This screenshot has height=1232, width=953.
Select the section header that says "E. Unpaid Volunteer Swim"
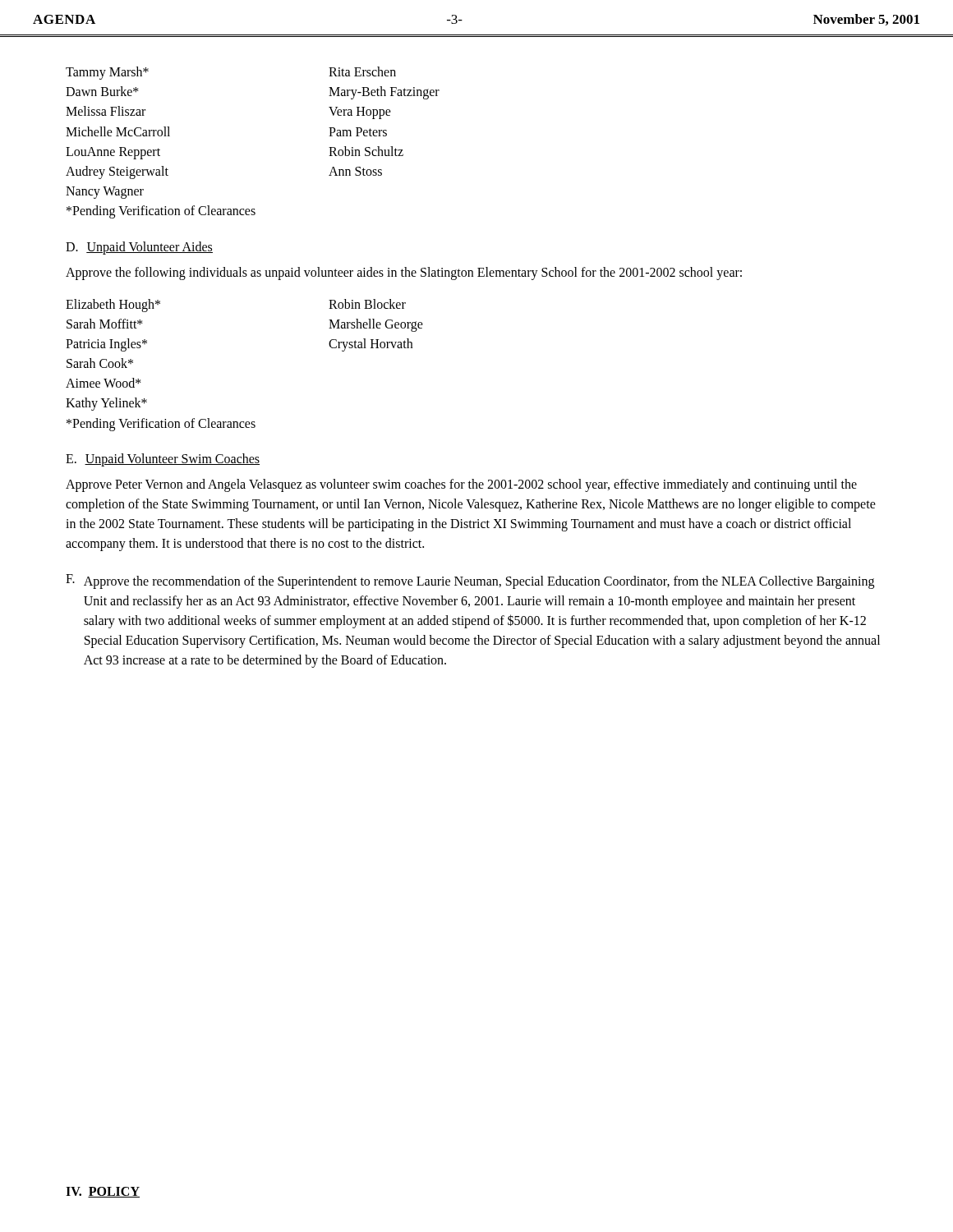coord(163,459)
